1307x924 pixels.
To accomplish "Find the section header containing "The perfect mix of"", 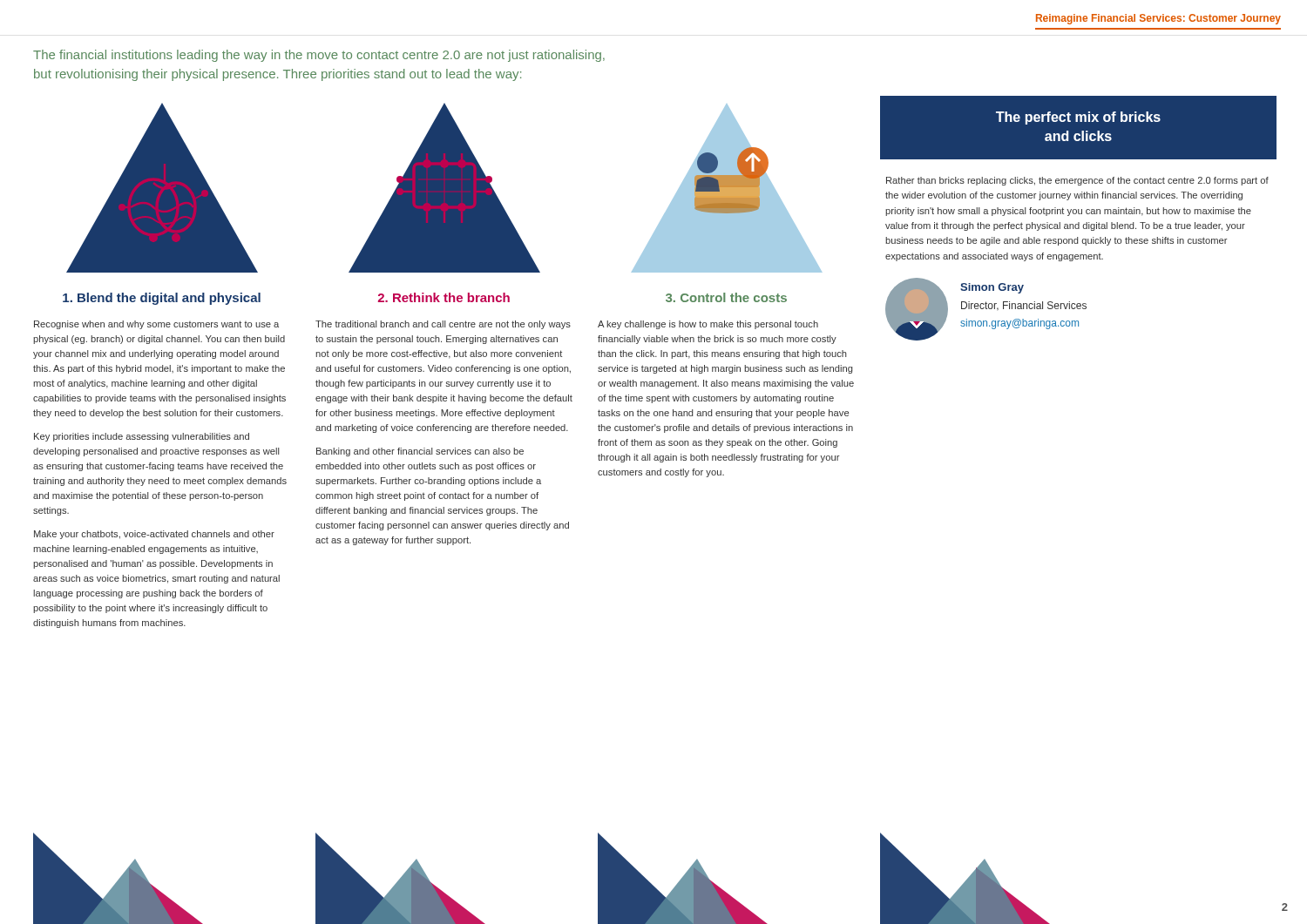I will (1078, 127).
